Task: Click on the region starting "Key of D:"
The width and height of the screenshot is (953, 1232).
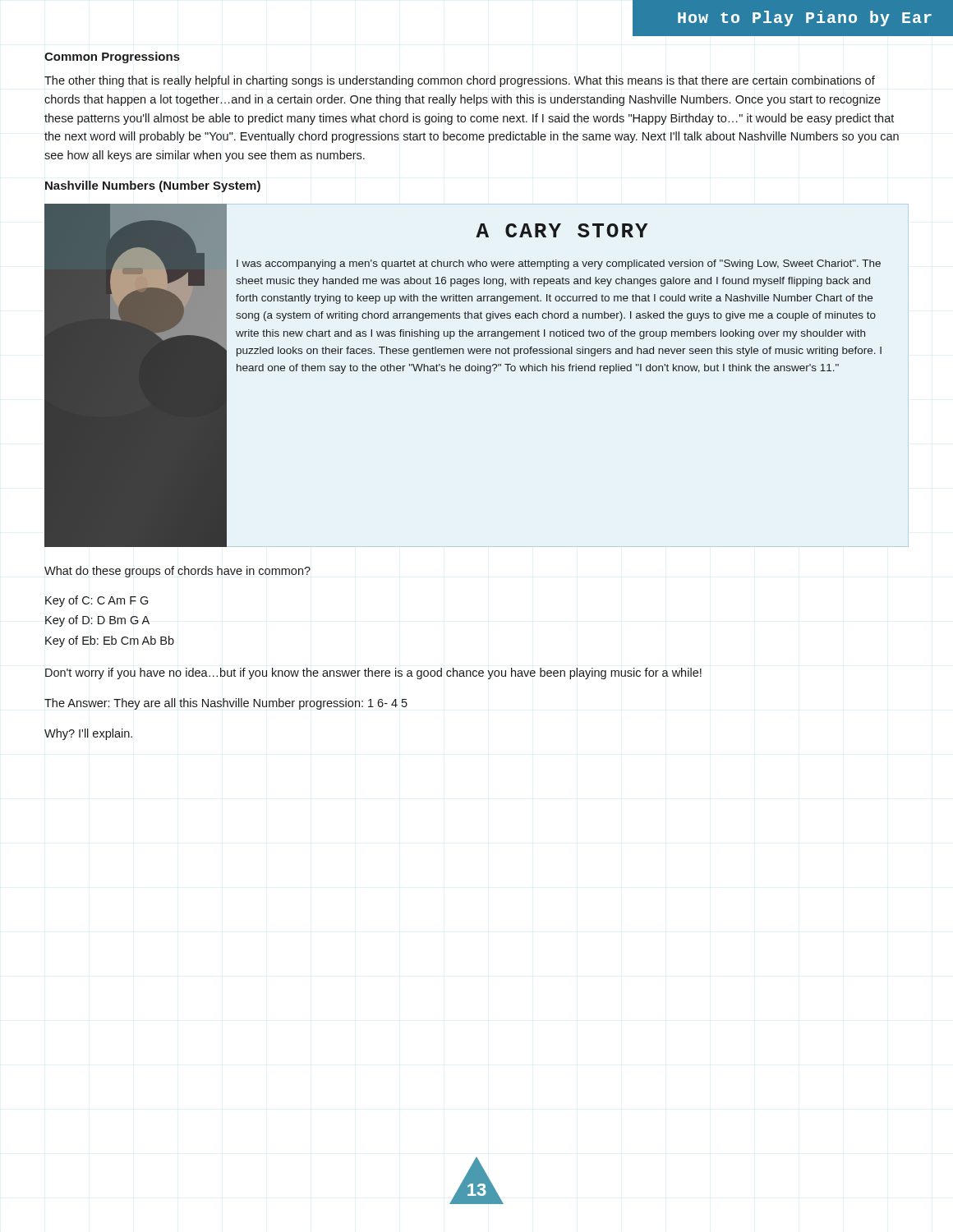Action: (x=97, y=620)
